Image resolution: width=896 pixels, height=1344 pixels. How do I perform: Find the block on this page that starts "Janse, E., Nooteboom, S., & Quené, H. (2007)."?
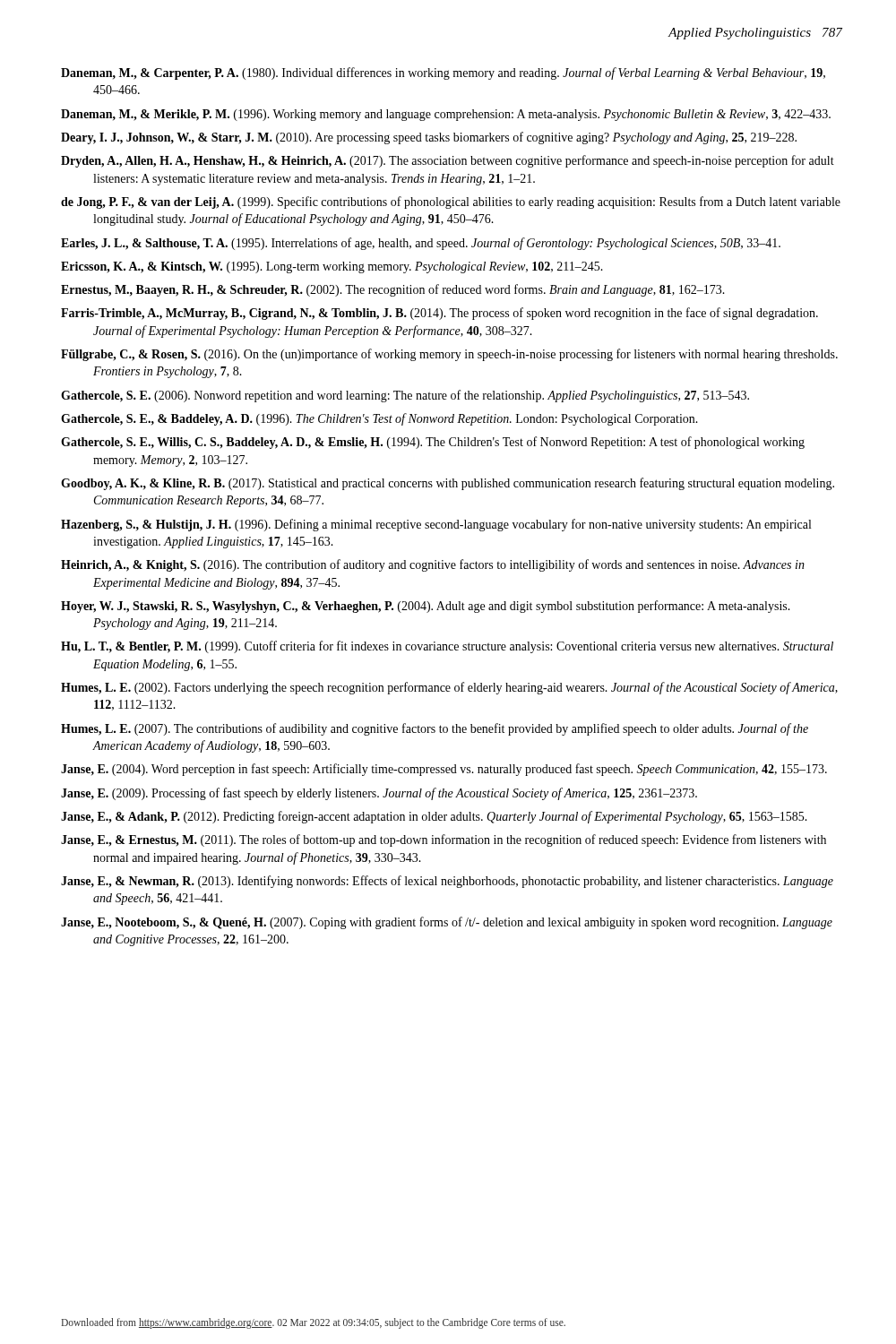click(447, 931)
